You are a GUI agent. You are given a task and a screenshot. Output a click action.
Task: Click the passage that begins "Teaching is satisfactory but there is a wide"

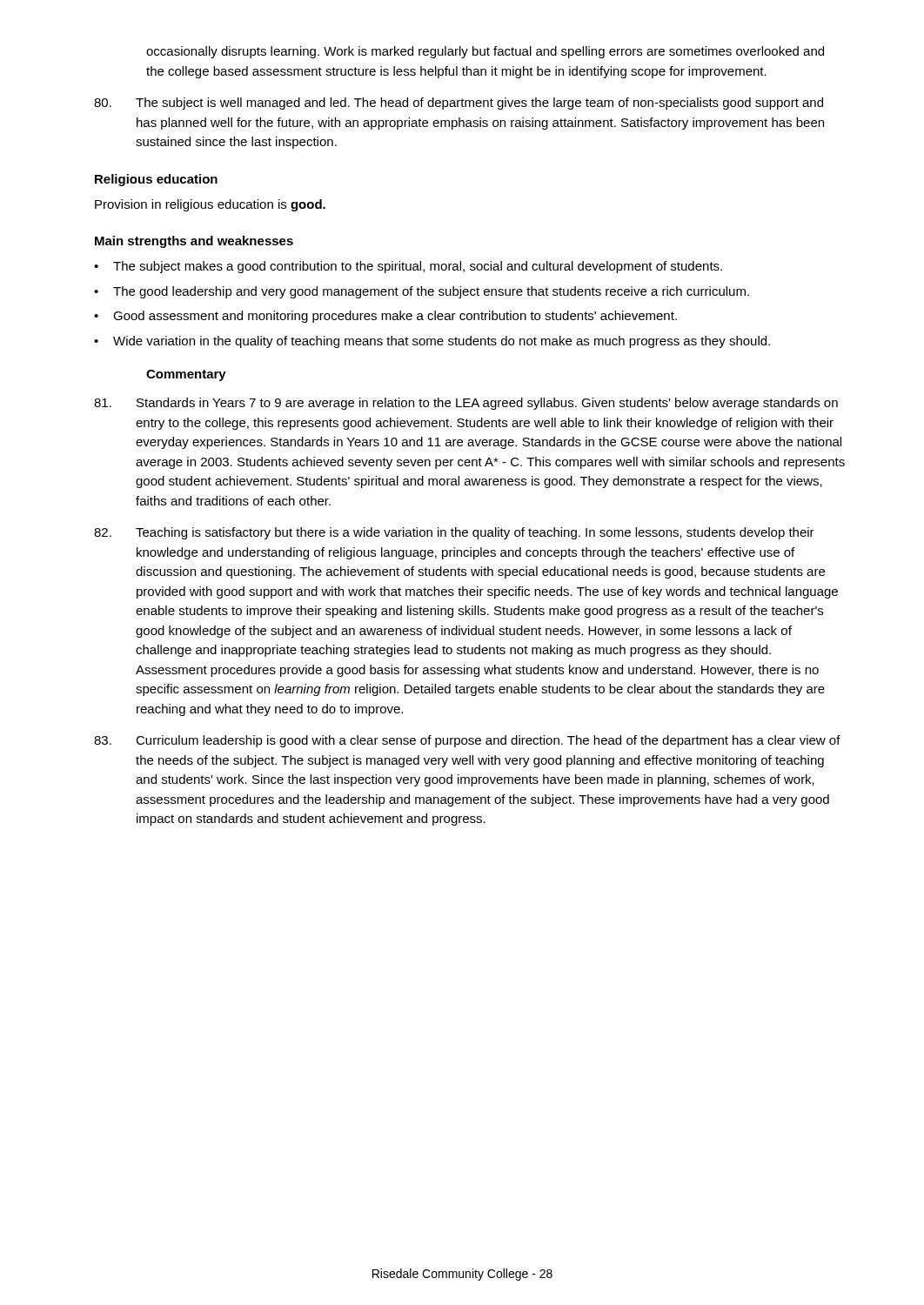pyautogui.click(x=470, y=621)
